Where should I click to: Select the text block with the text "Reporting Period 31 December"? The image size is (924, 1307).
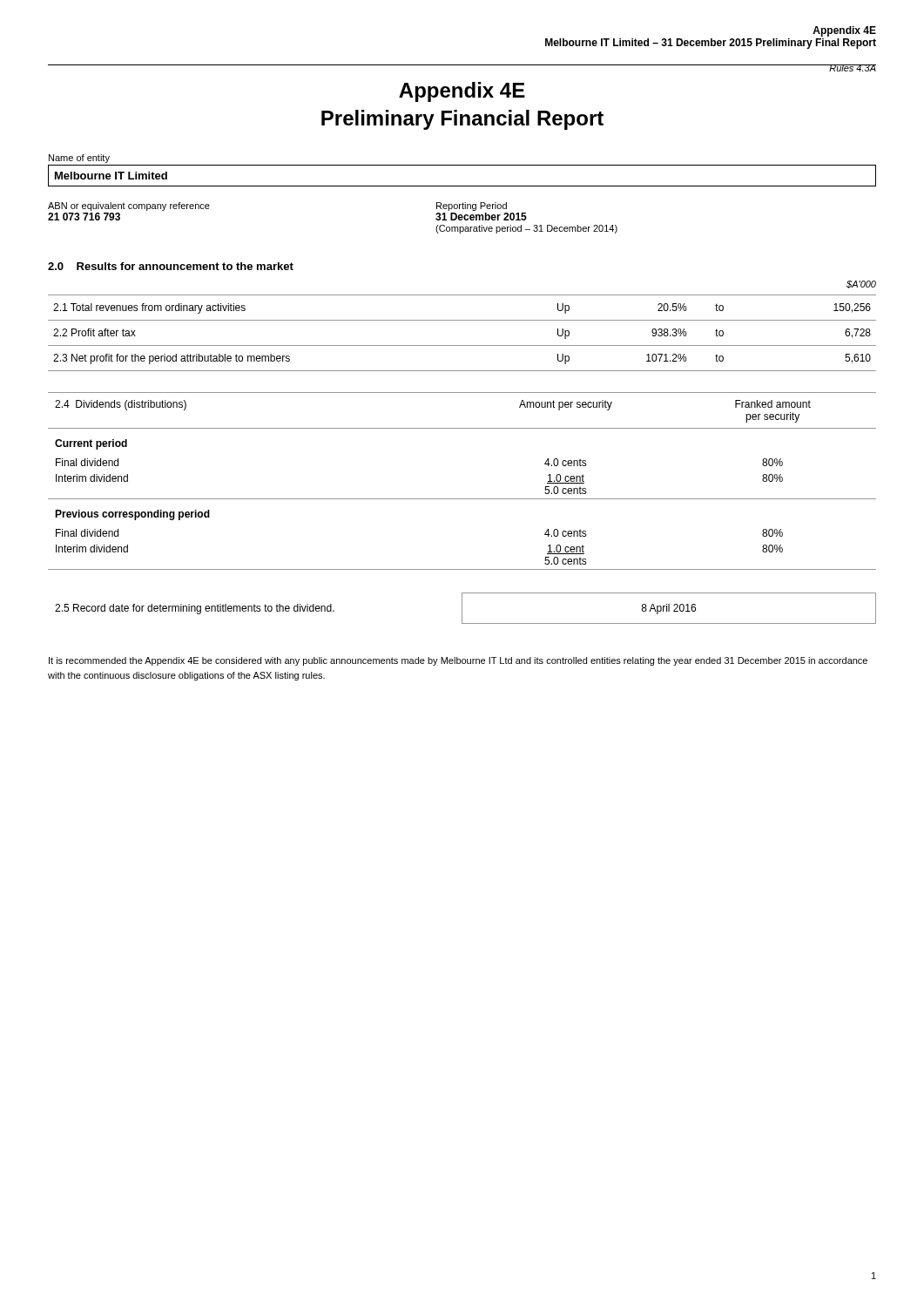(526, 217)
